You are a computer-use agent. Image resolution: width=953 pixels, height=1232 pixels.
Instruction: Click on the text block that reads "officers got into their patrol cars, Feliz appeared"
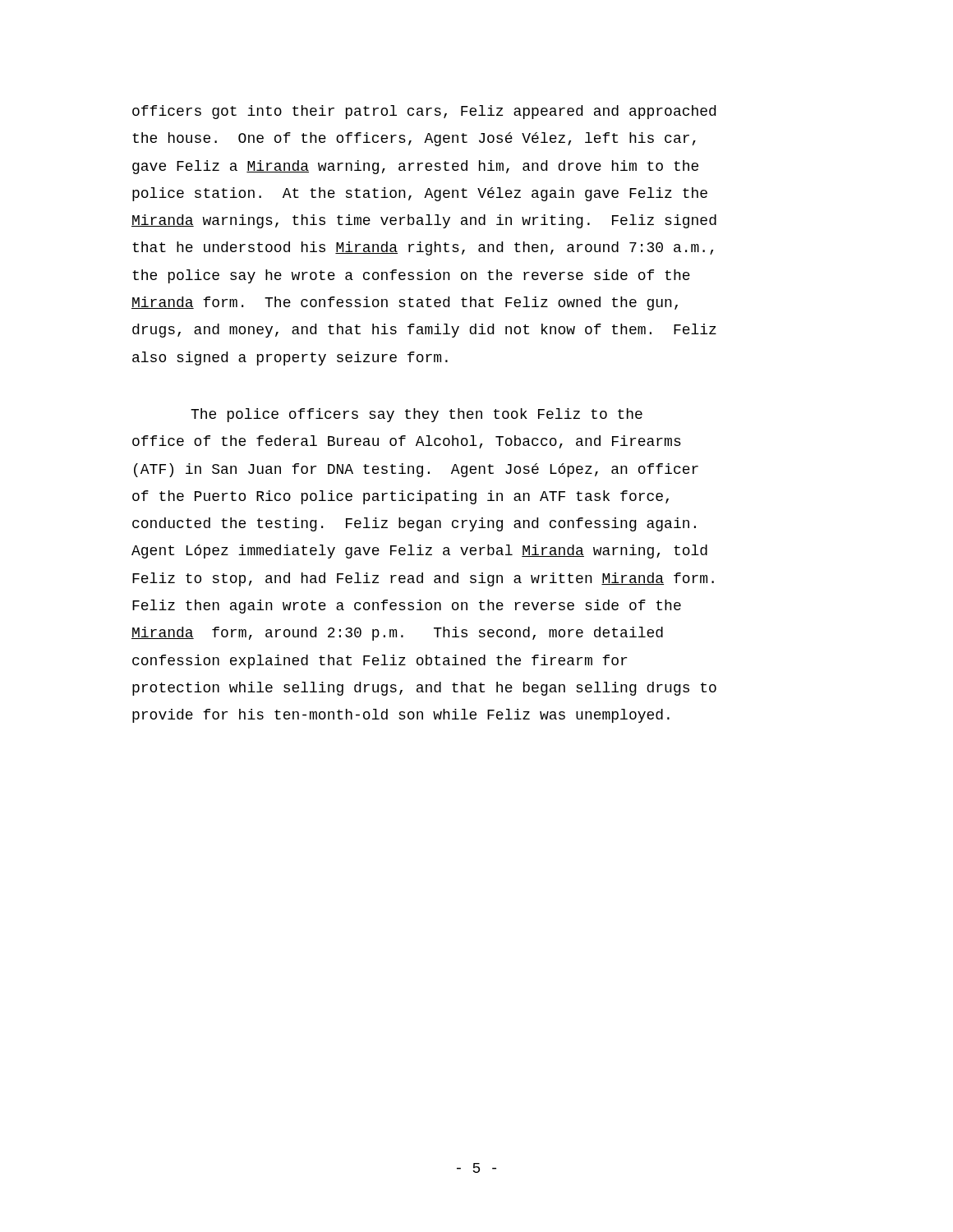[476, 235]
